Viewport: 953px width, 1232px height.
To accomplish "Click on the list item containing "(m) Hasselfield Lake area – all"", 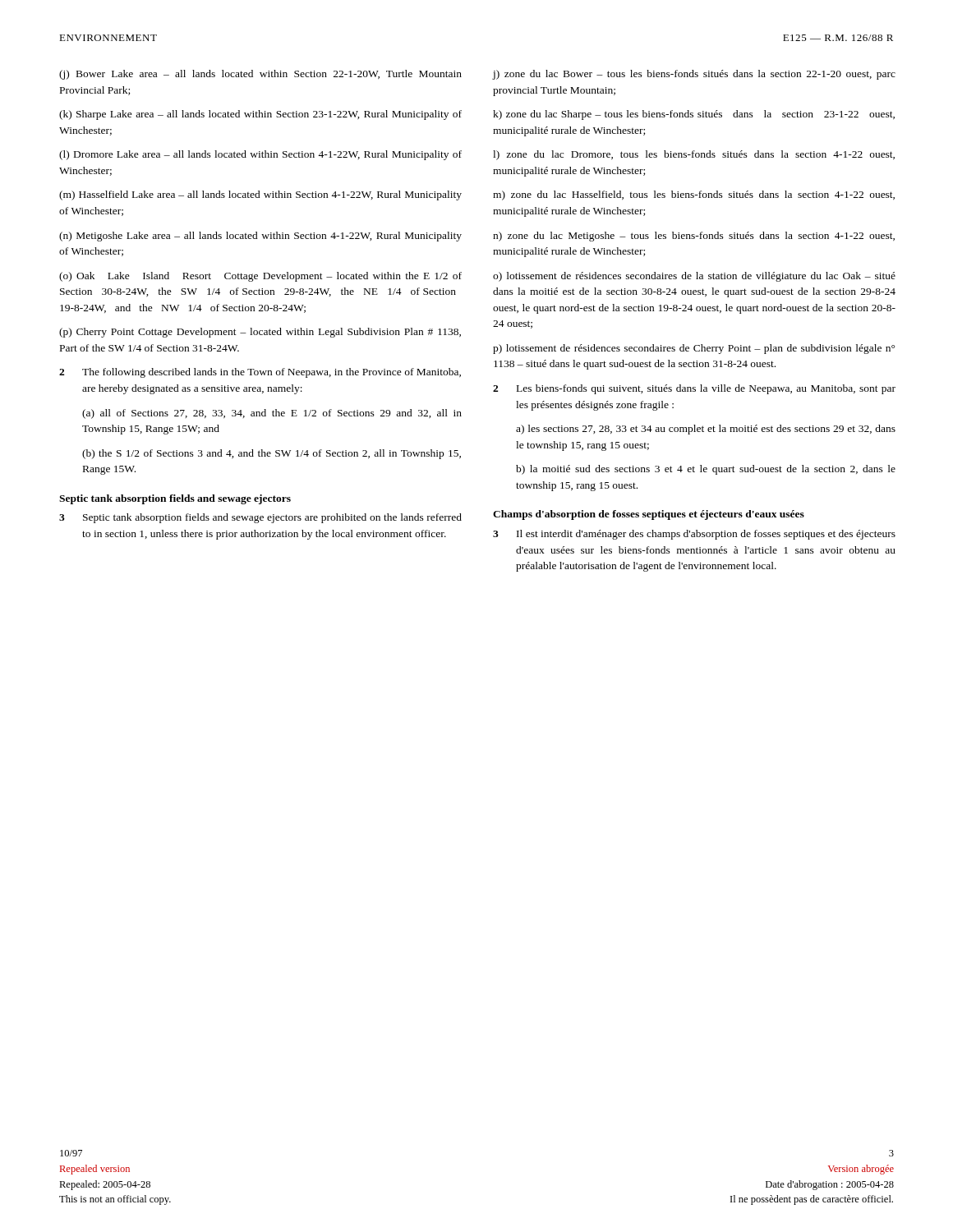I will (x=260, y=203).
